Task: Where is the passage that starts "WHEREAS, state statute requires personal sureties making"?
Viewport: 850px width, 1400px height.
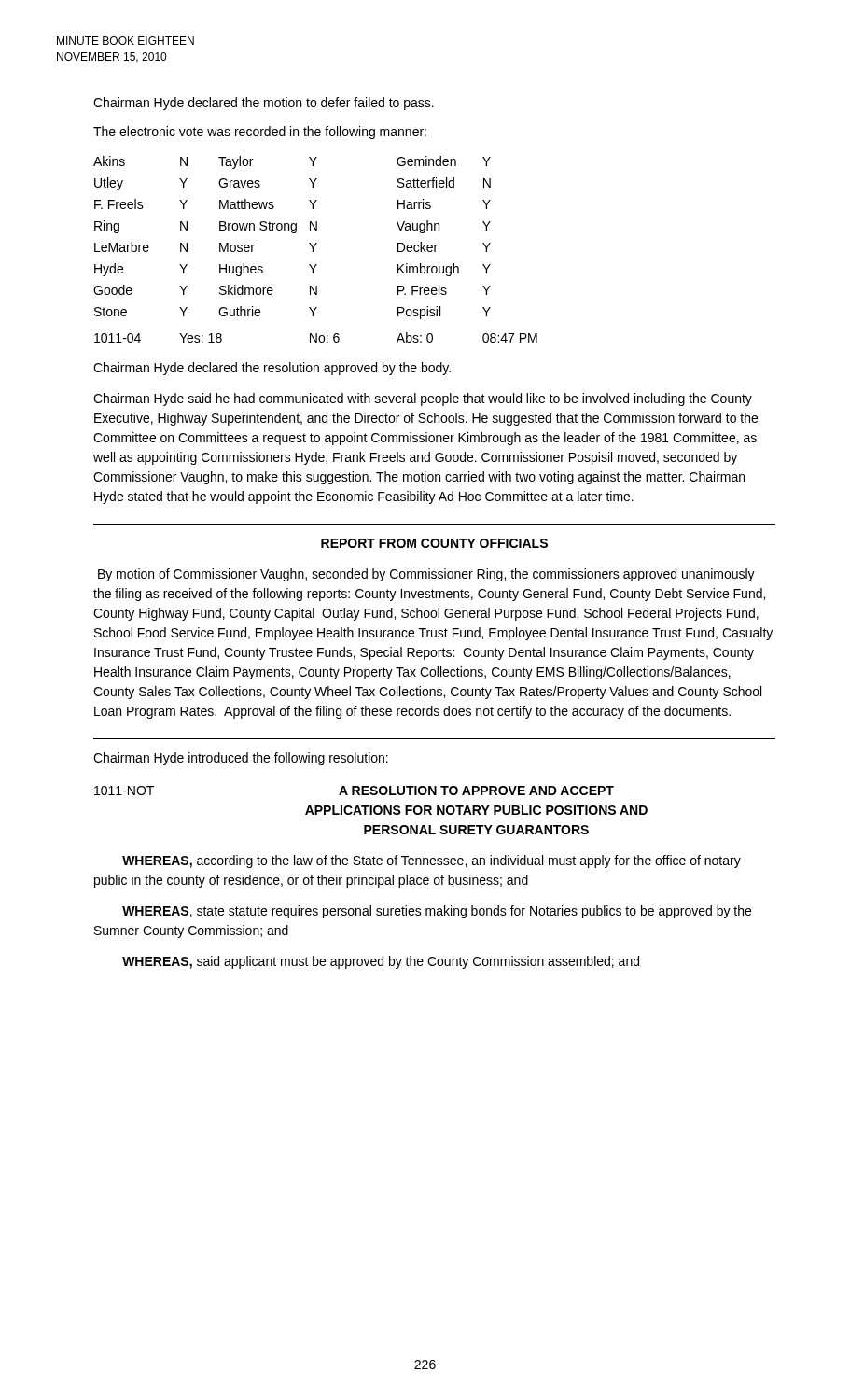Action: click(423, 921)
